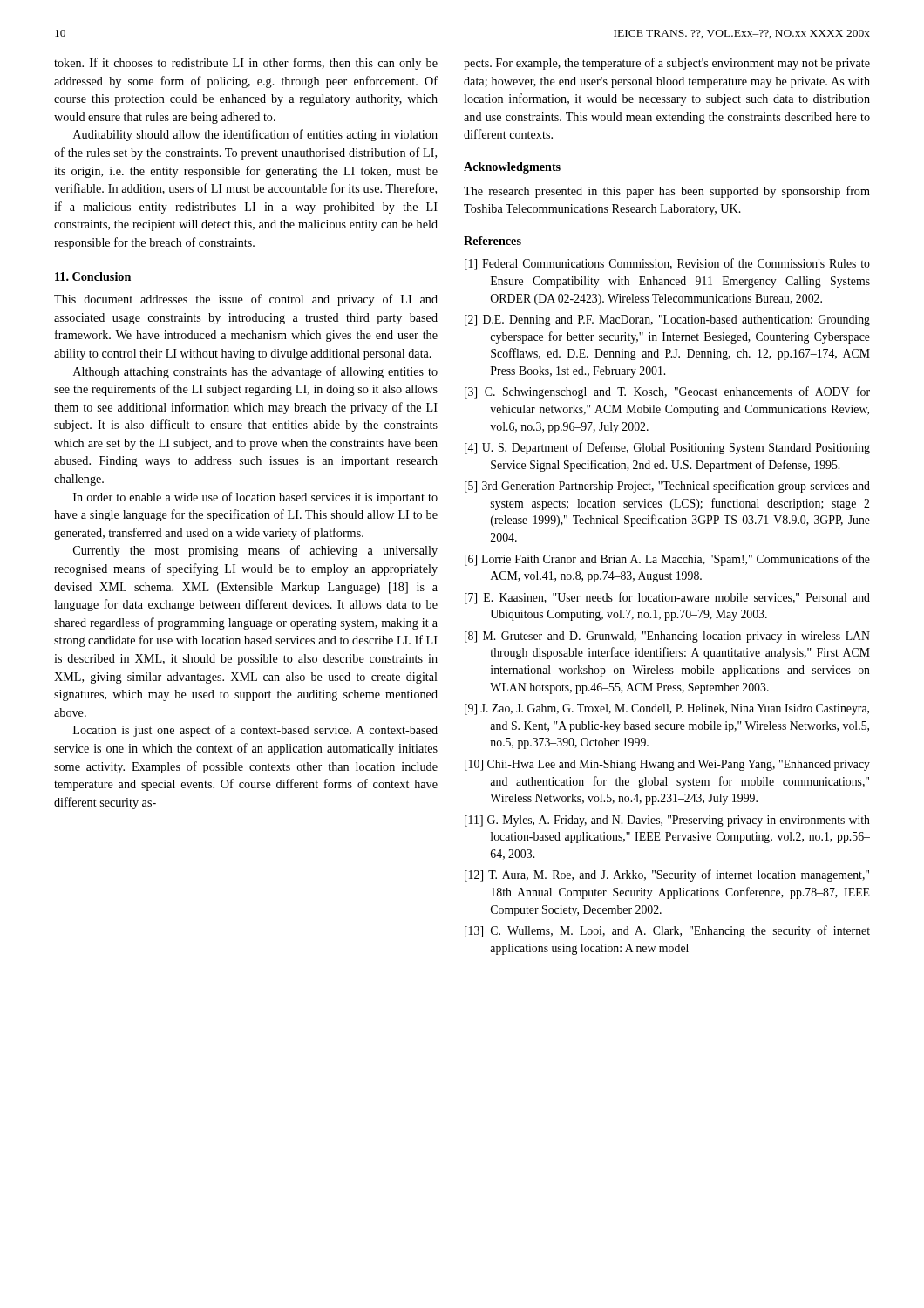Select the text block containing "Although attaching constraints has"
Viewport: 924px width, 1308px height.
tap(246, 425)
